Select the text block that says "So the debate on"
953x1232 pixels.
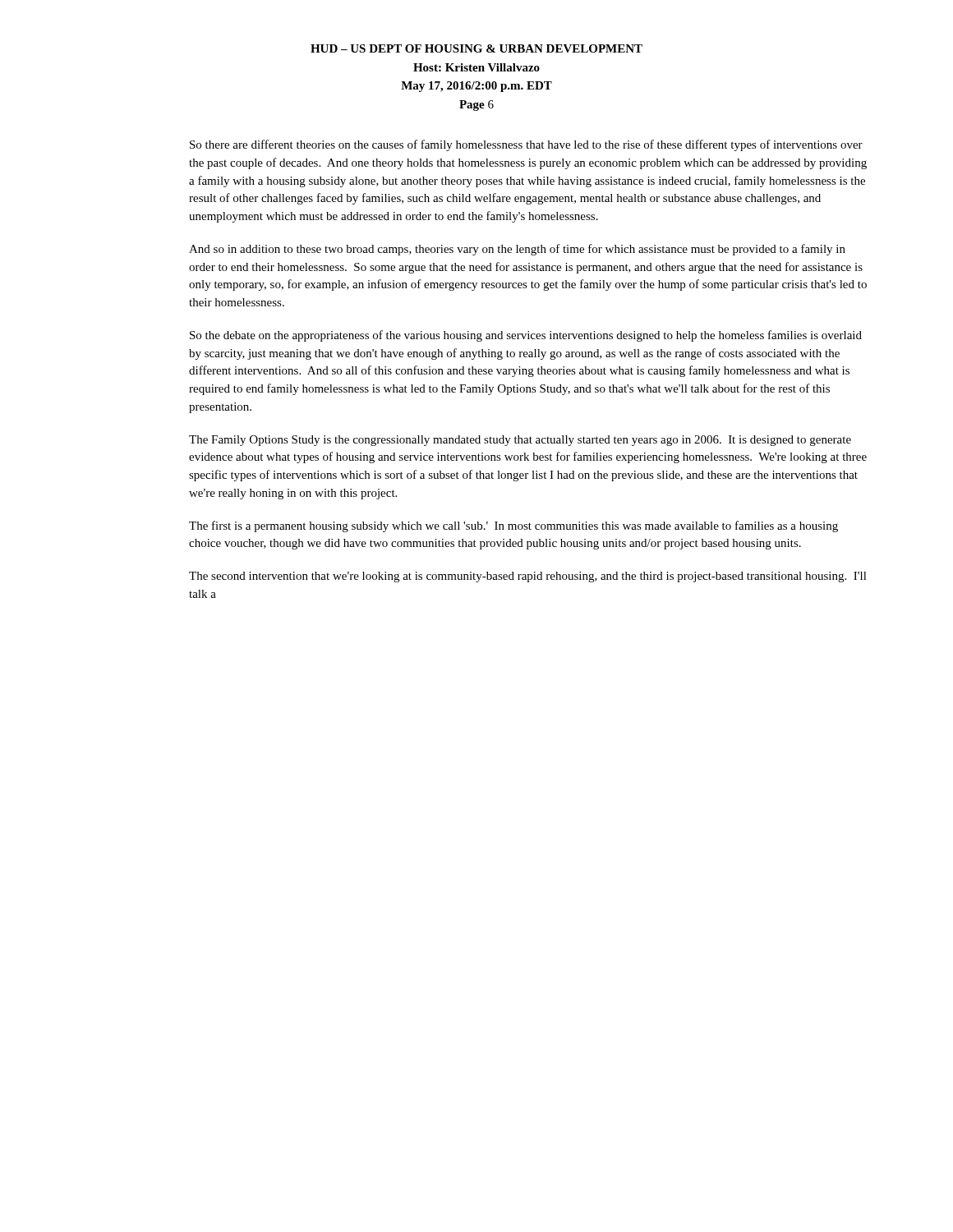point(525,371)
